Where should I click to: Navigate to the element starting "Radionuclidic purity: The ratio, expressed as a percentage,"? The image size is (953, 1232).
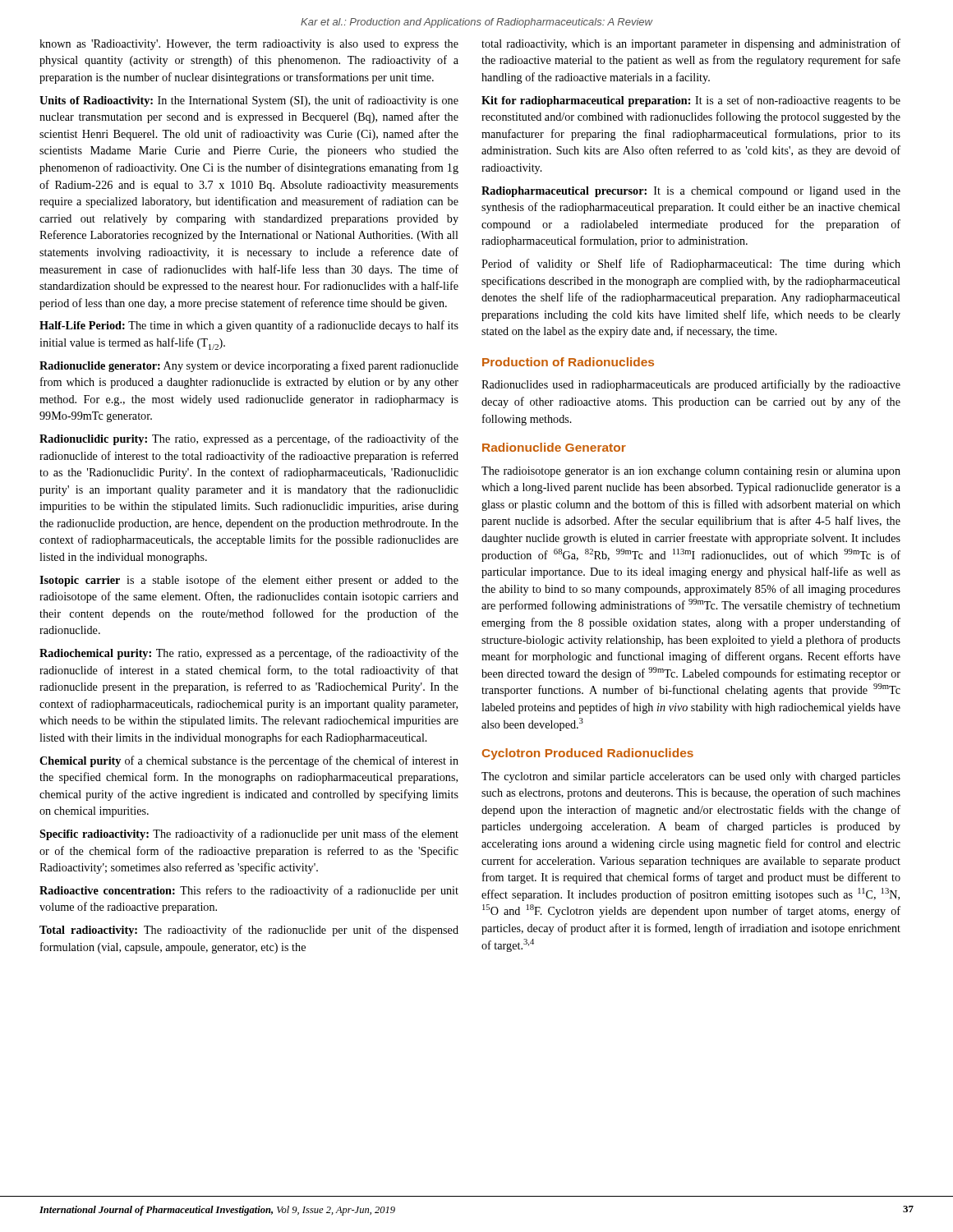click(249, 498)
